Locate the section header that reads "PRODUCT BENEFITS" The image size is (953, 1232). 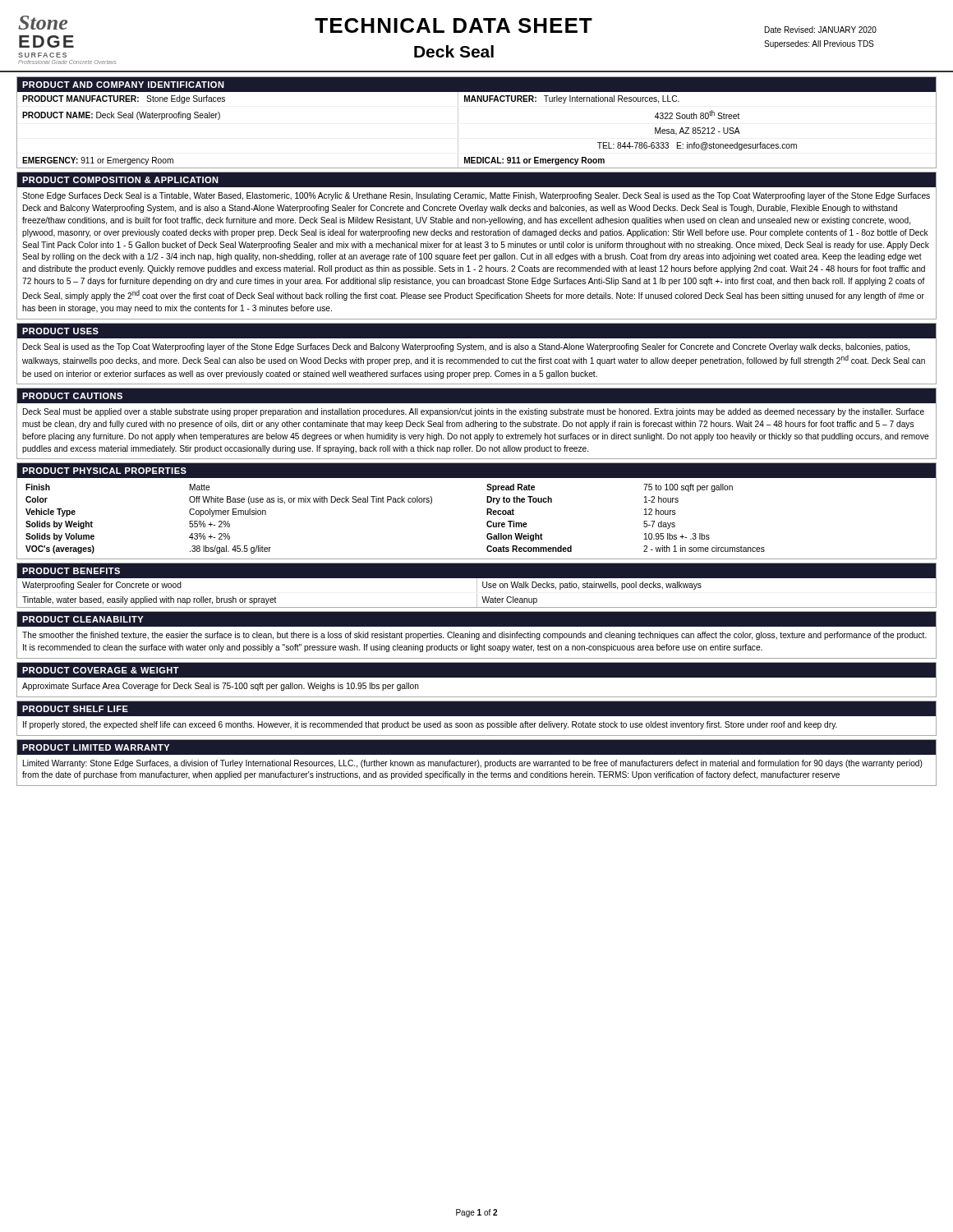pyautogui.click(x=71, y=571)
